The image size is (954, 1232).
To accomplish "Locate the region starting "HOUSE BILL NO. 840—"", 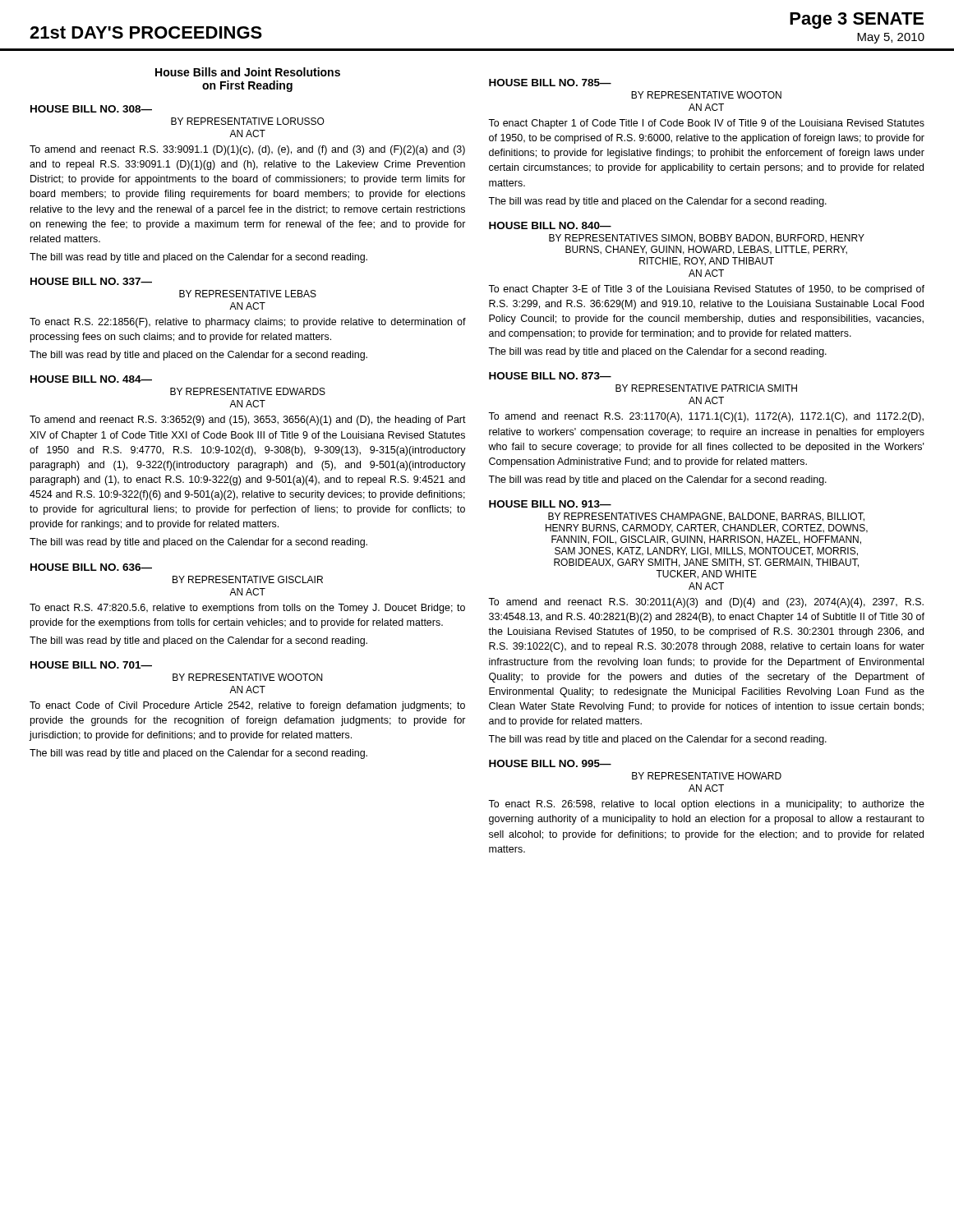I will pyautogui.click(x=550, y=225).
